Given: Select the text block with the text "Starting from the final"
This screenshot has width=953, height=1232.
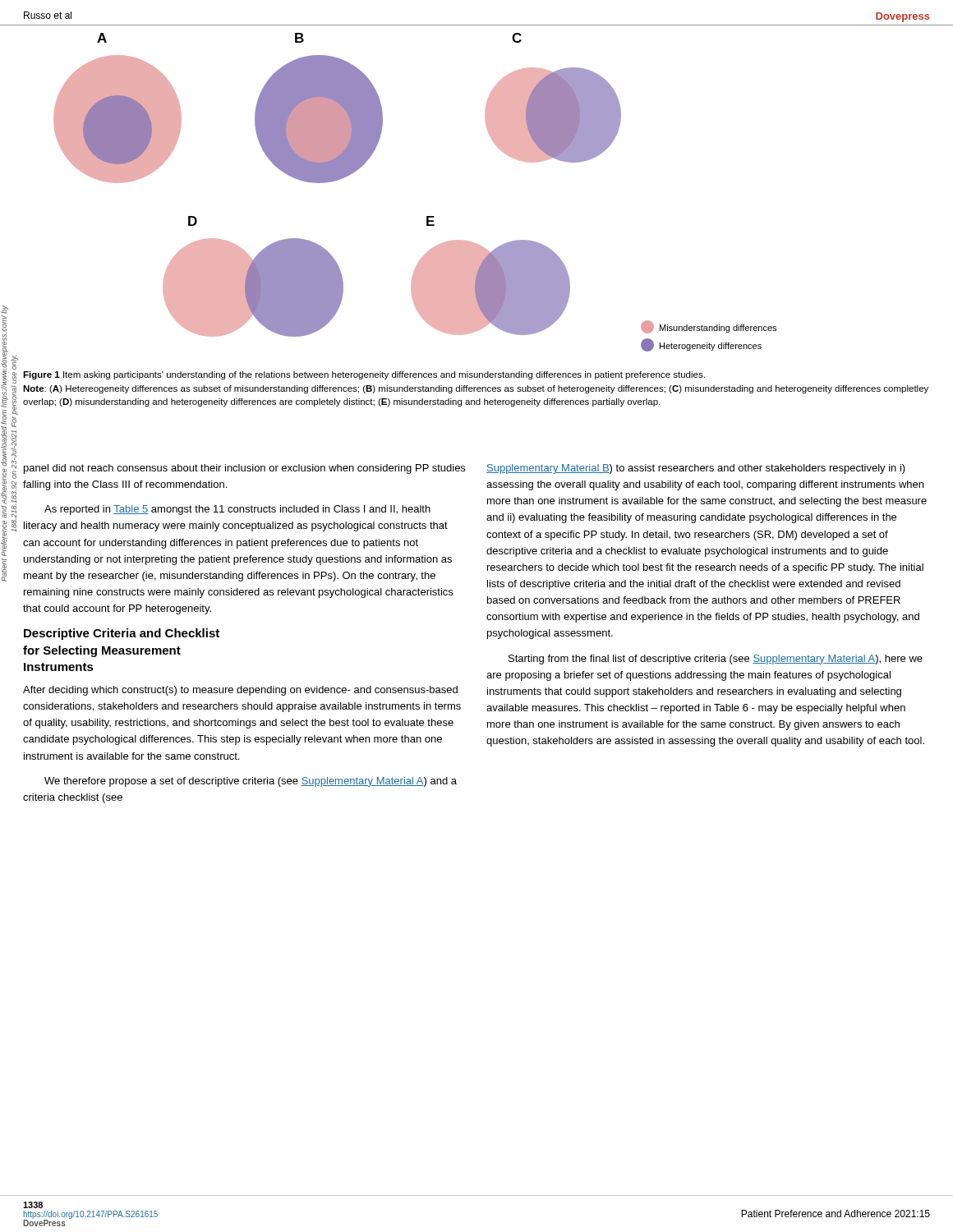Looking at the screenshot, I should (706, 699).
